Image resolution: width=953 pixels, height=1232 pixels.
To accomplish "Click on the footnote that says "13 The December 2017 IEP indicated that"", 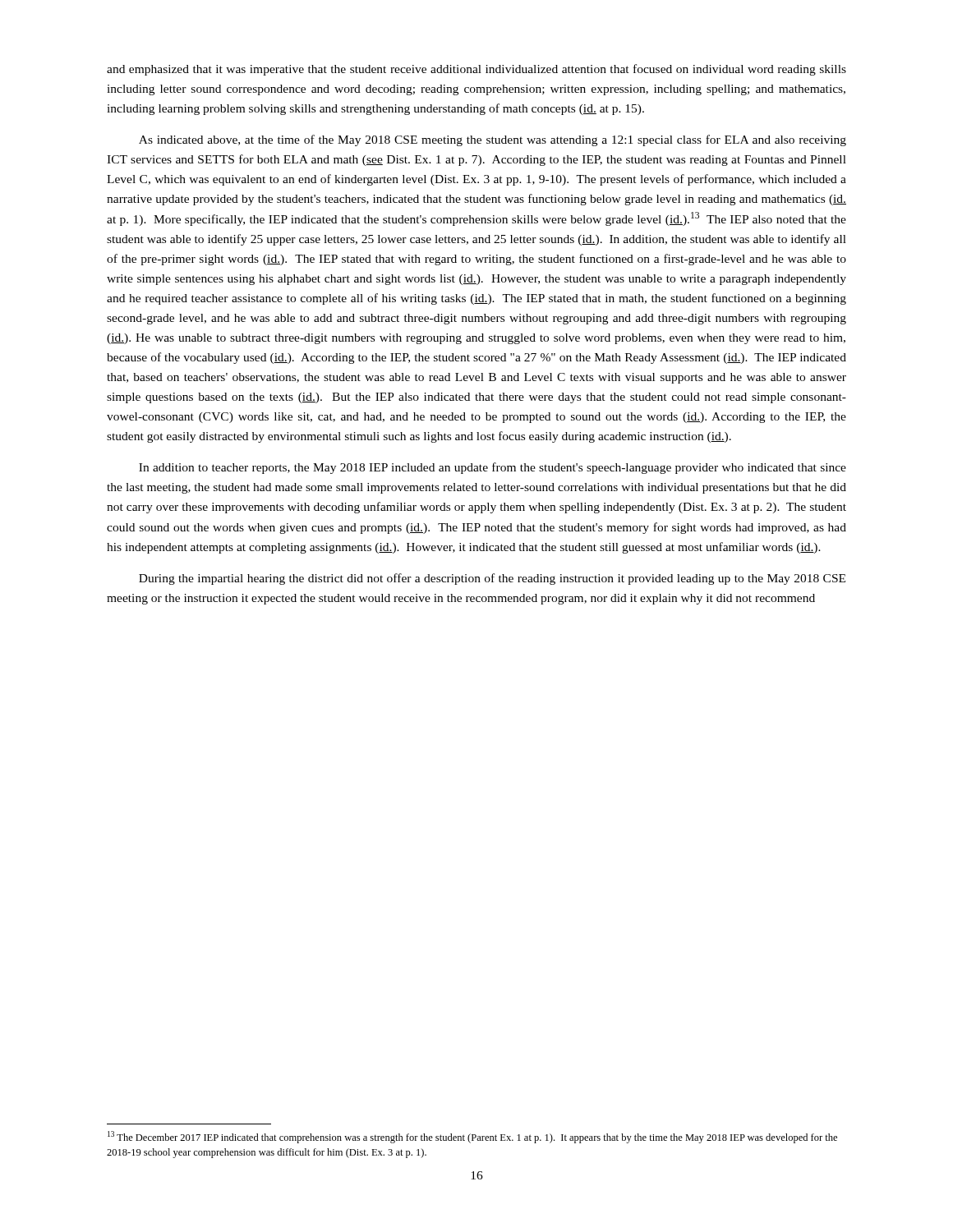I will (x=472, y=1144).
